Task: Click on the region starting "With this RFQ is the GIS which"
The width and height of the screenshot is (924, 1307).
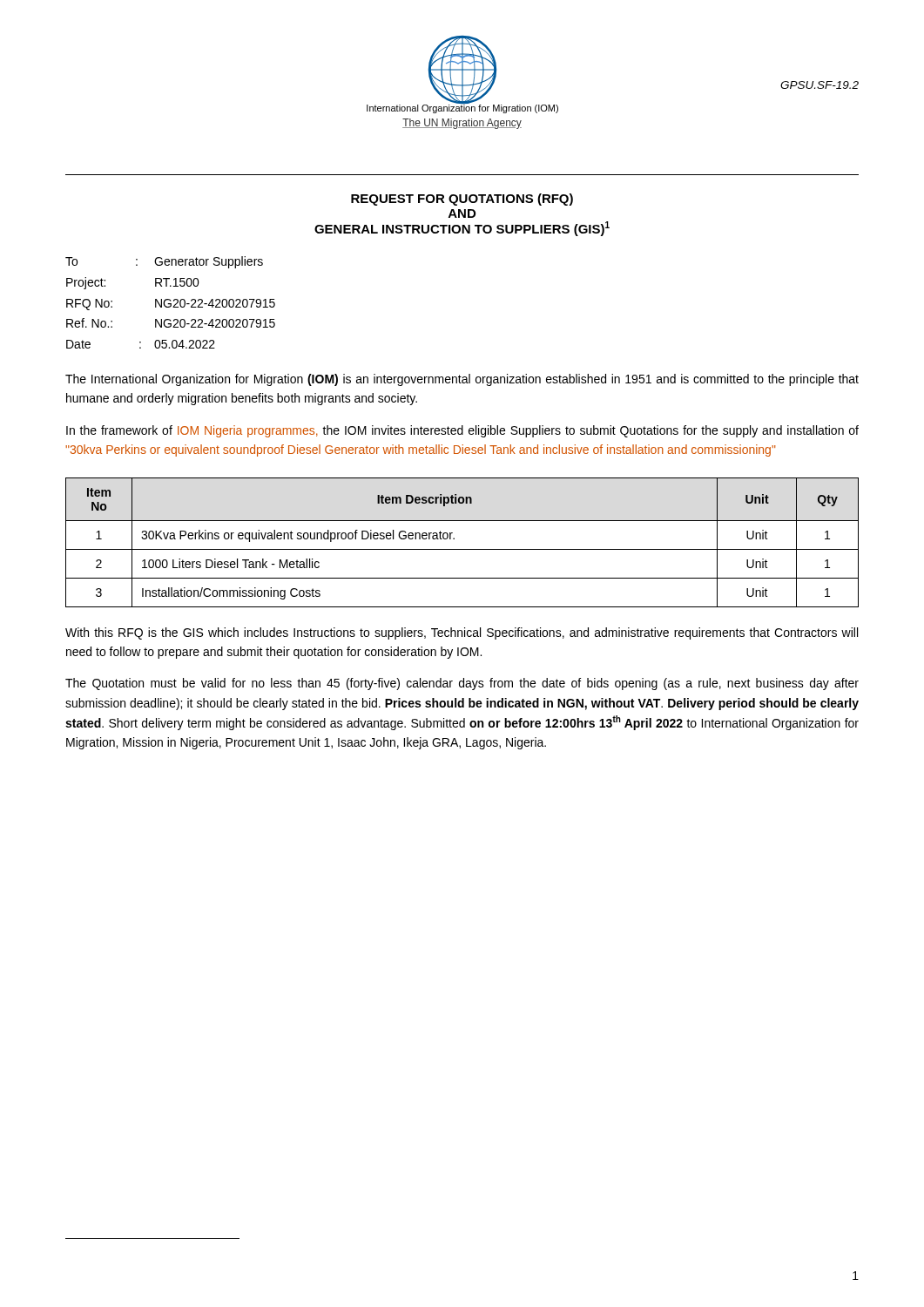Action: [x=462, y=642]
